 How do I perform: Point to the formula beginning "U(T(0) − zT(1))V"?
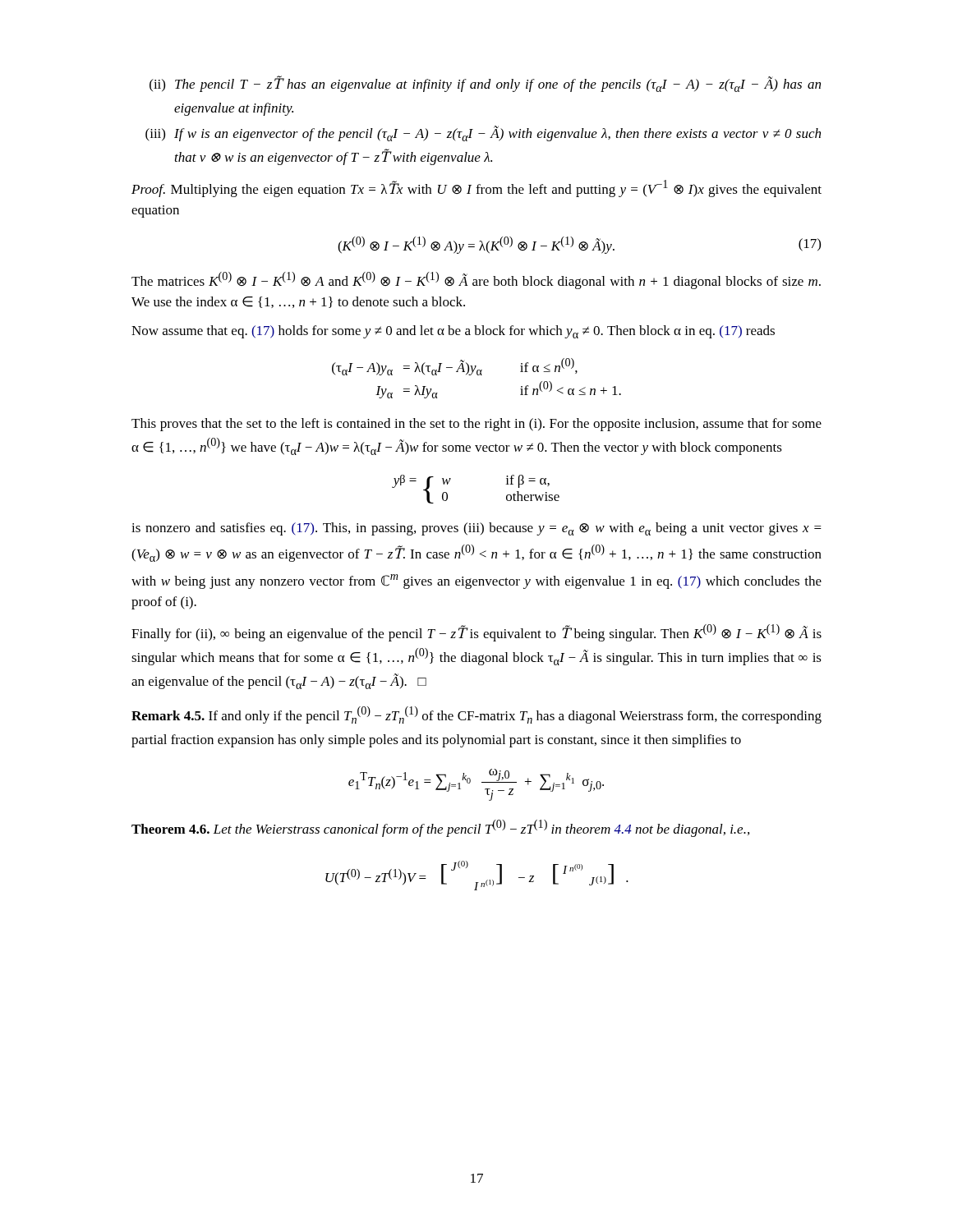tap(476, 879)
